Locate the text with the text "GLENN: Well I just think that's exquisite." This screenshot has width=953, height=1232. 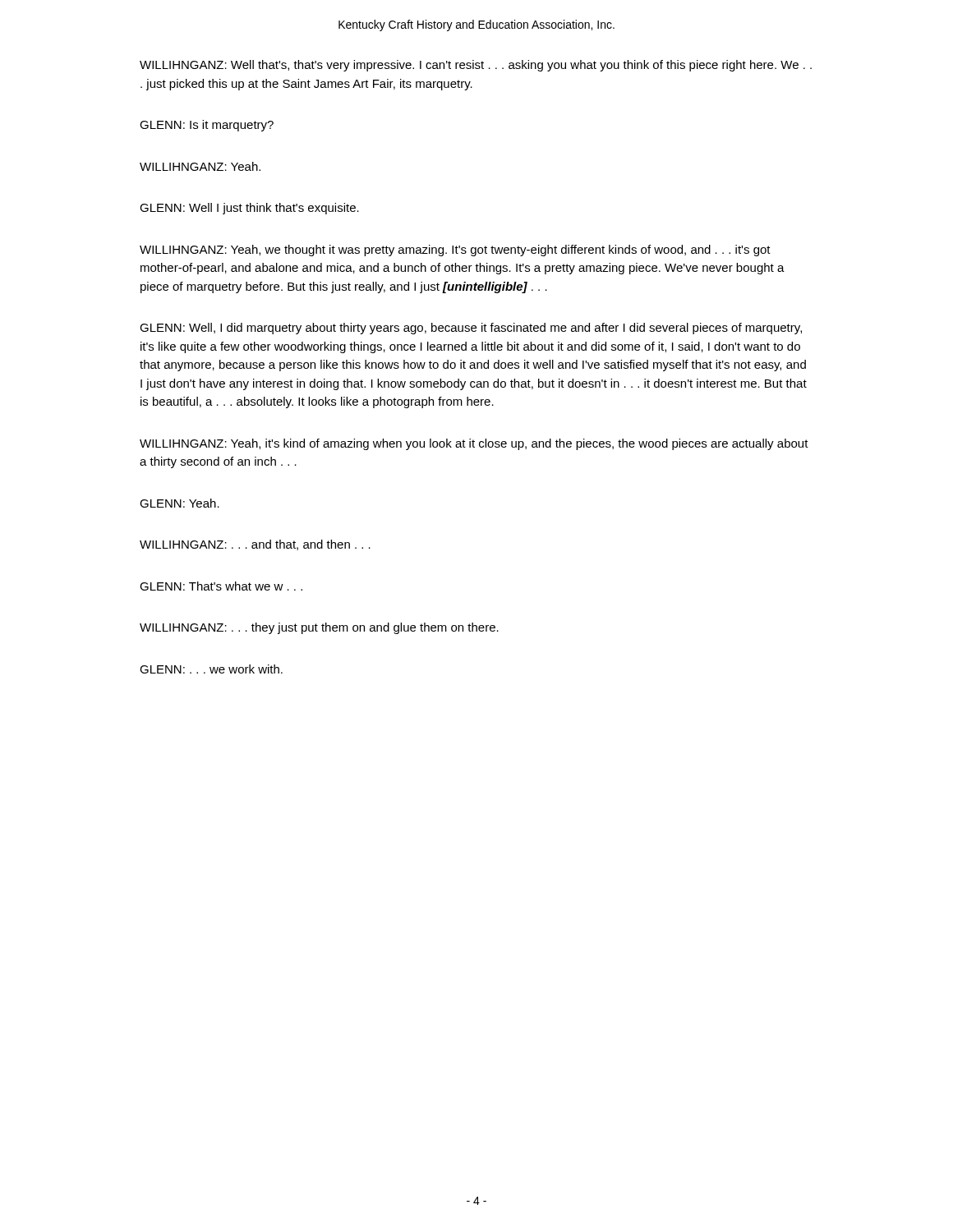click(250, 207)
